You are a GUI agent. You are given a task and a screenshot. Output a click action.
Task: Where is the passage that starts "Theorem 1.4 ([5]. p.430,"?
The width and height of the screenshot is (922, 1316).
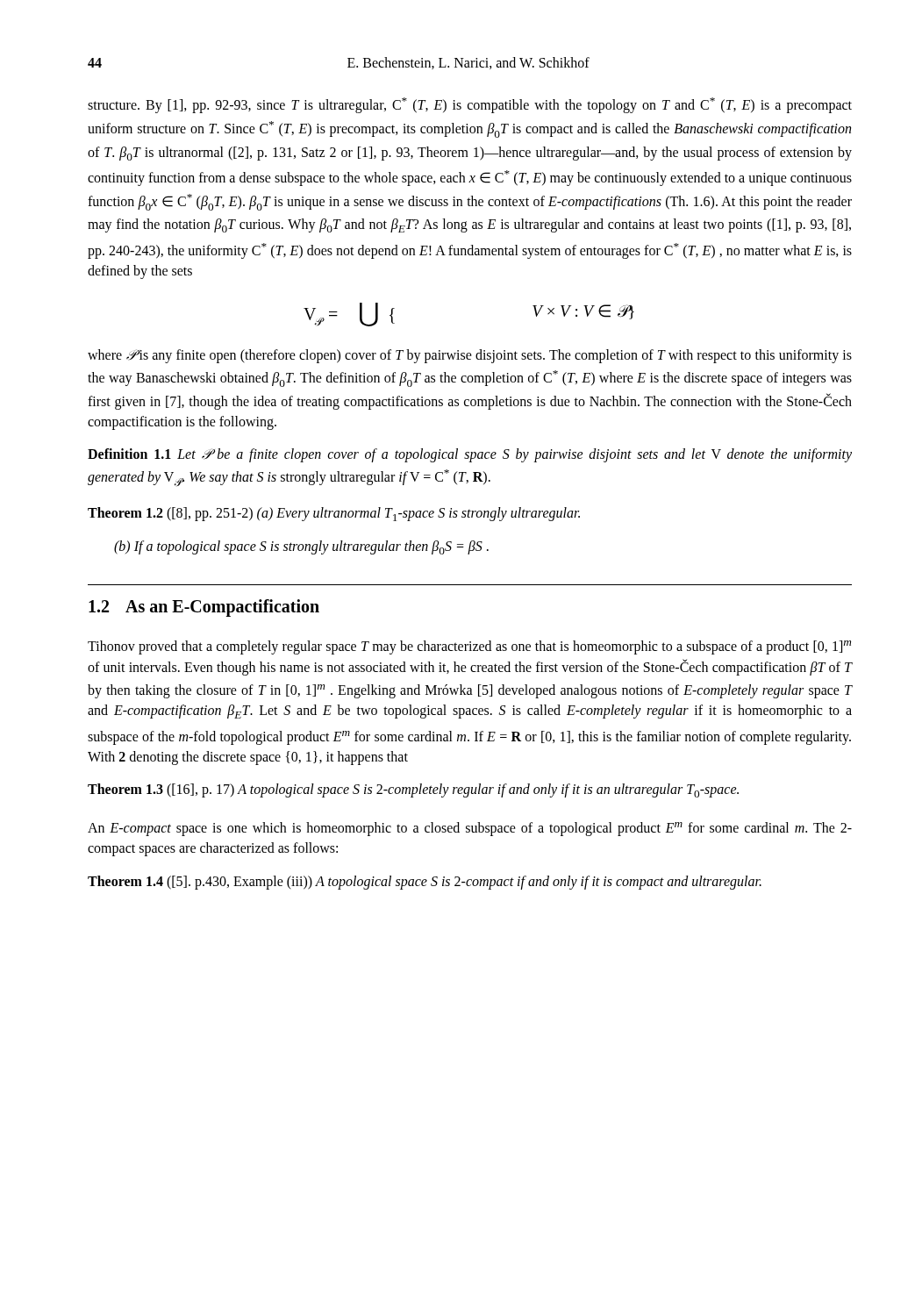point(470,881)
